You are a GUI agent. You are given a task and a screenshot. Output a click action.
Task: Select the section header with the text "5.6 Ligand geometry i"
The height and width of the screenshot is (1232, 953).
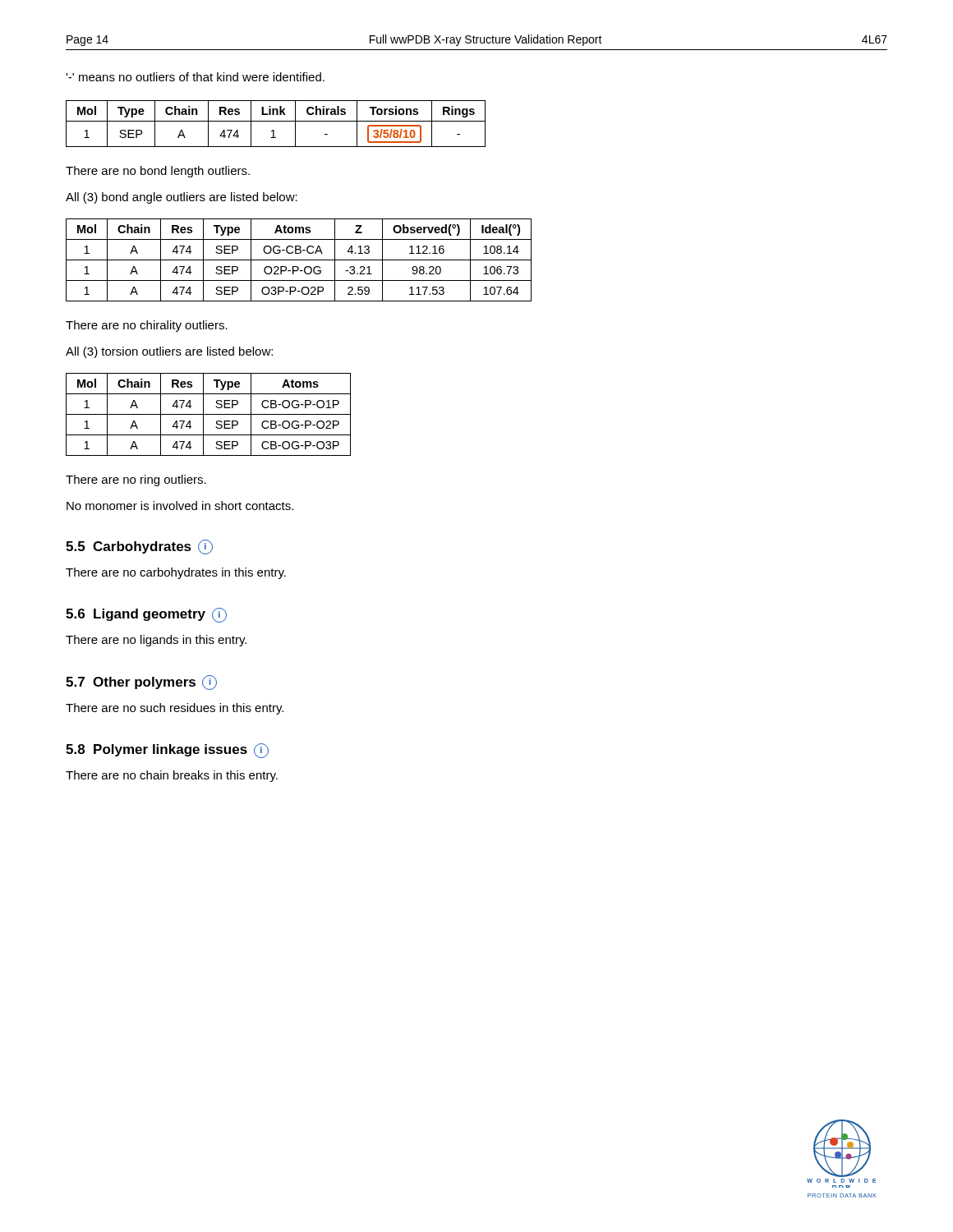[x=146, y=614]
